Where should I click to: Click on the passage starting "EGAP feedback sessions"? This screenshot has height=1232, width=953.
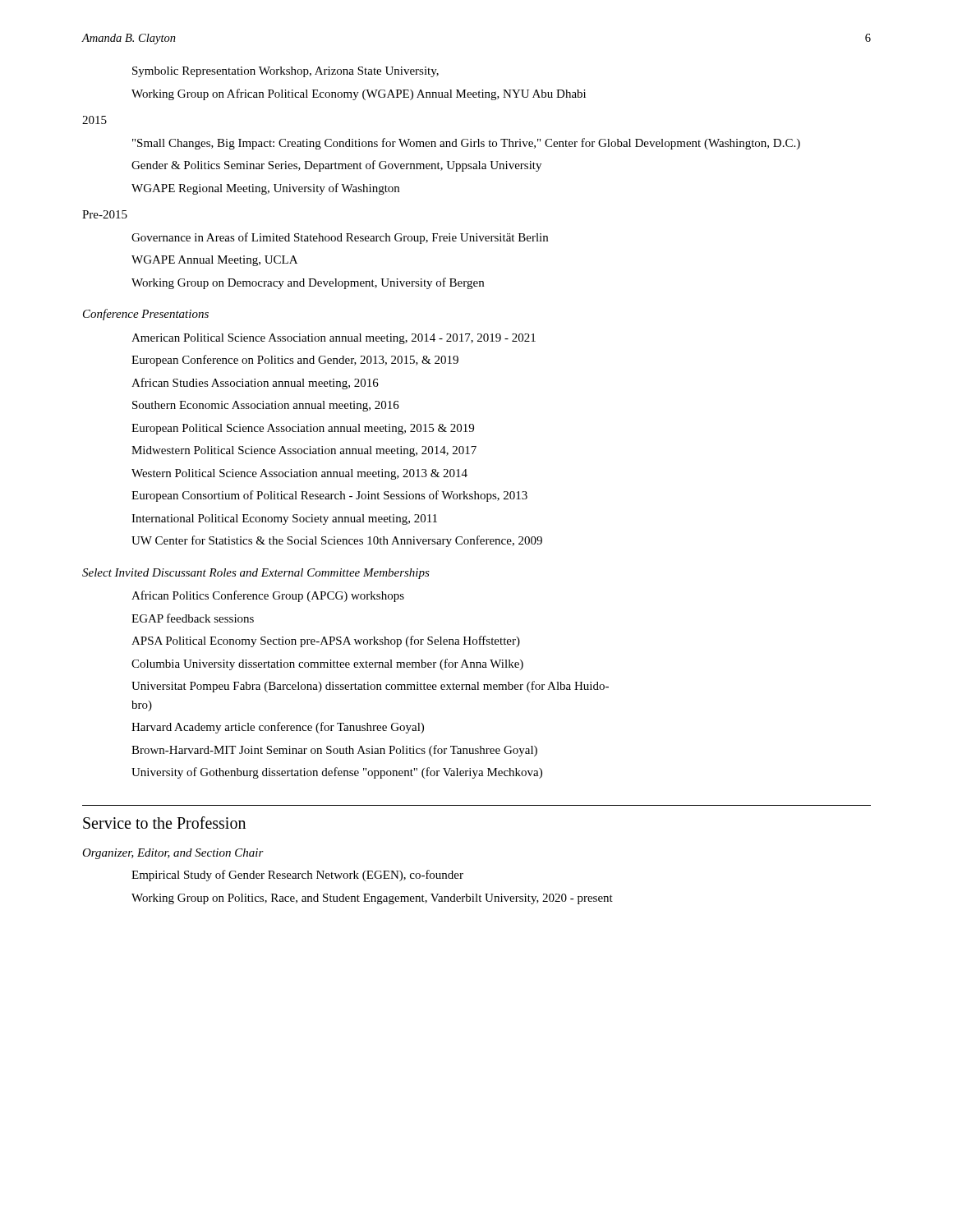(193, 618)
